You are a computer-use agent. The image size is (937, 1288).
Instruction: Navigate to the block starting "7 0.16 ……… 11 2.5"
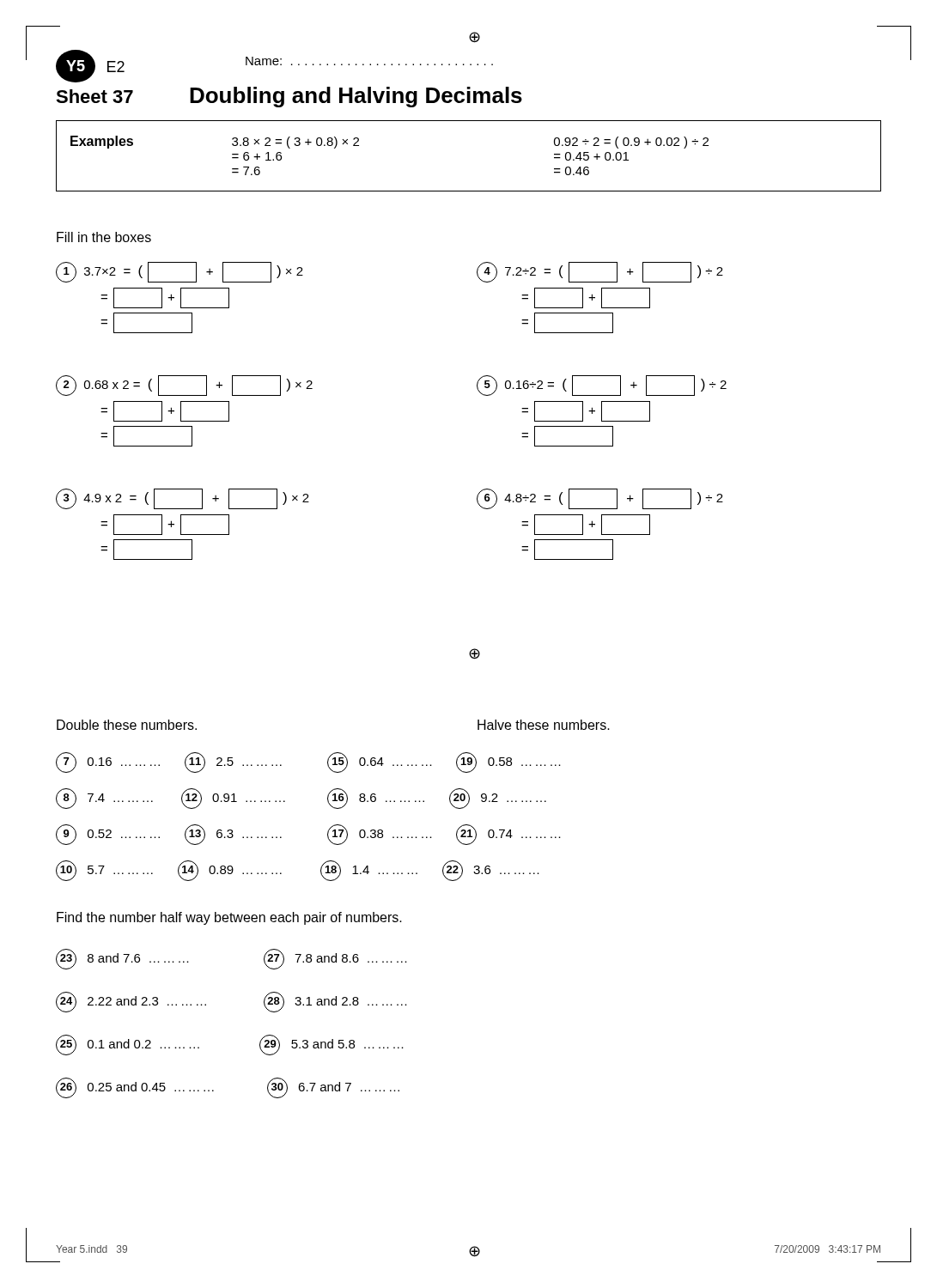pyautogui.click(x=108, y=761)
